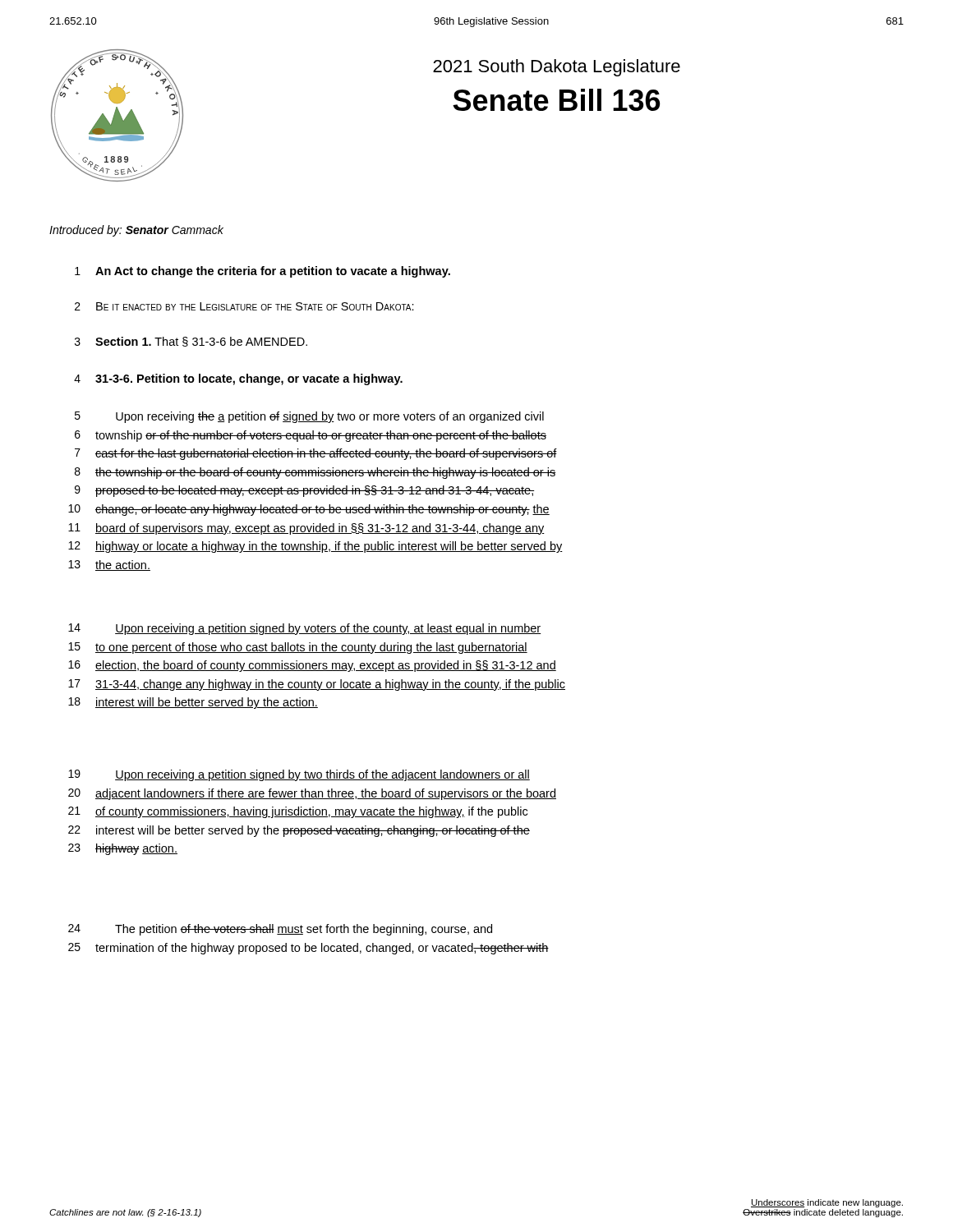This screenshot has width=953, height=1232.
Task: Locate the element starting "5 Upon receiving the a petition of"
Action: click(476, 491)
